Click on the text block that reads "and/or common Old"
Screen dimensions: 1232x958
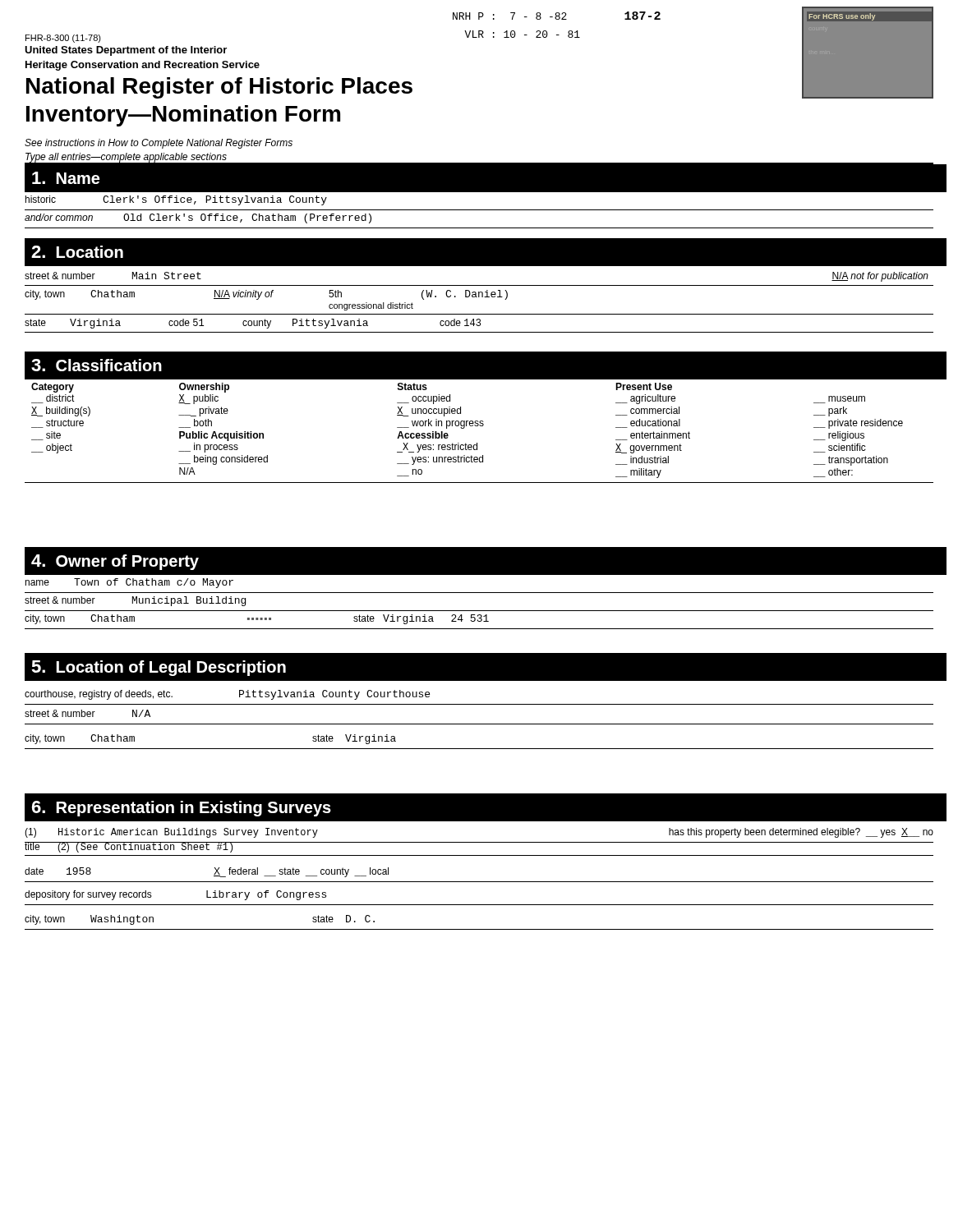point(199,218)
